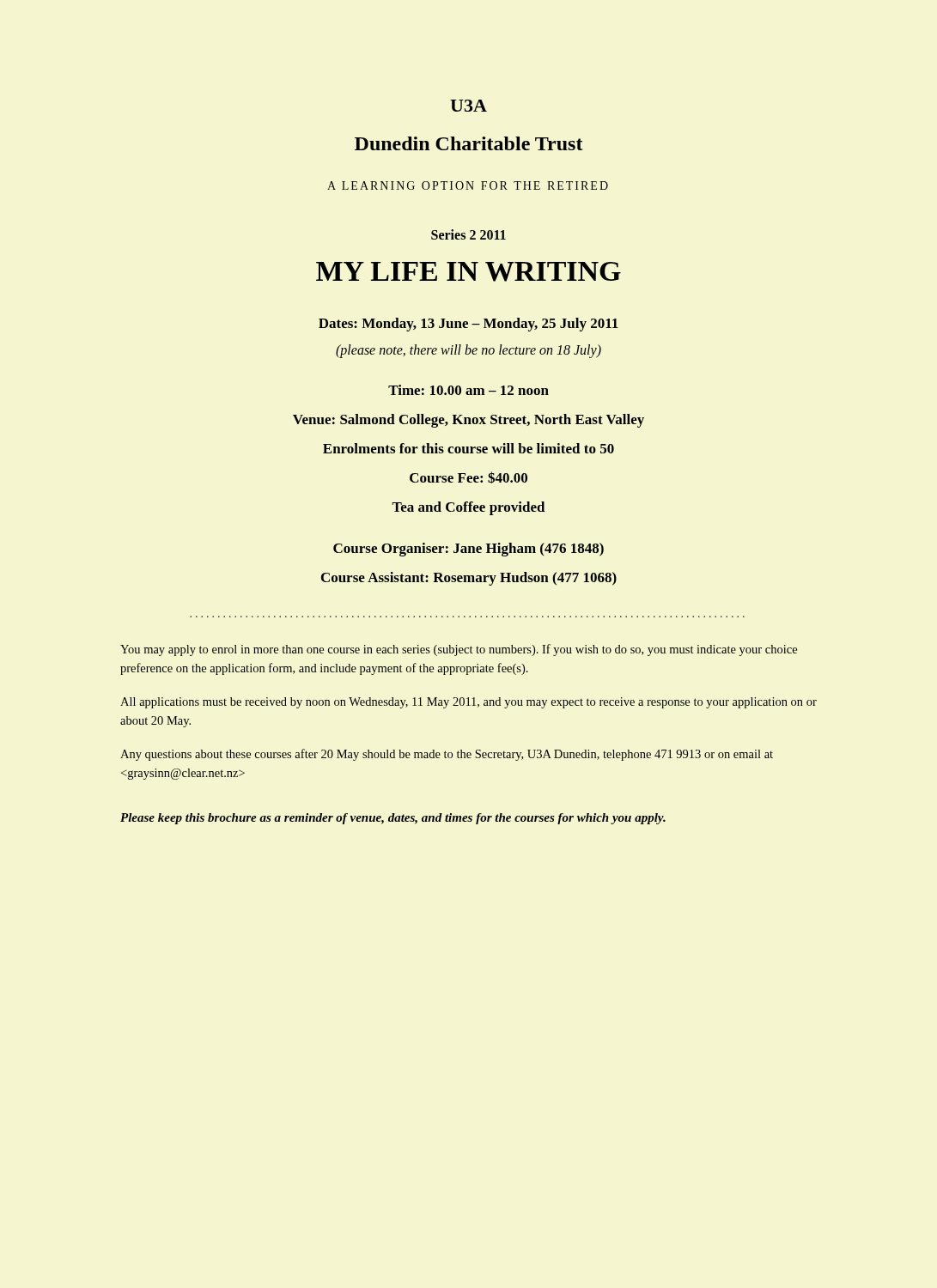Locate the text block starting "You may apply"
Screen dimensions: 1288x937
459,659
